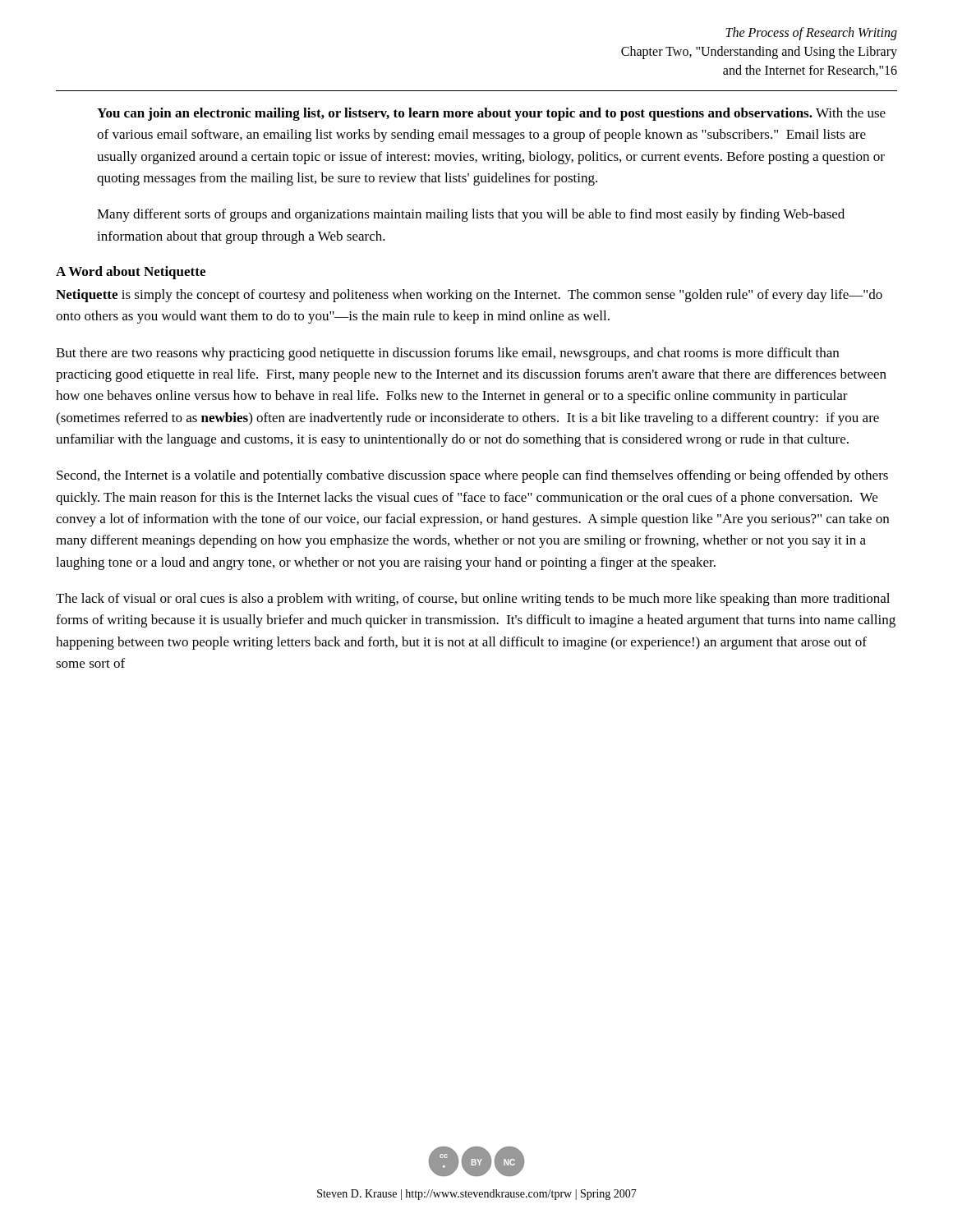Locate the text block that says "Many different sorts"
953x1232 pixels.
pyautogui.click(x=471, y=225)
